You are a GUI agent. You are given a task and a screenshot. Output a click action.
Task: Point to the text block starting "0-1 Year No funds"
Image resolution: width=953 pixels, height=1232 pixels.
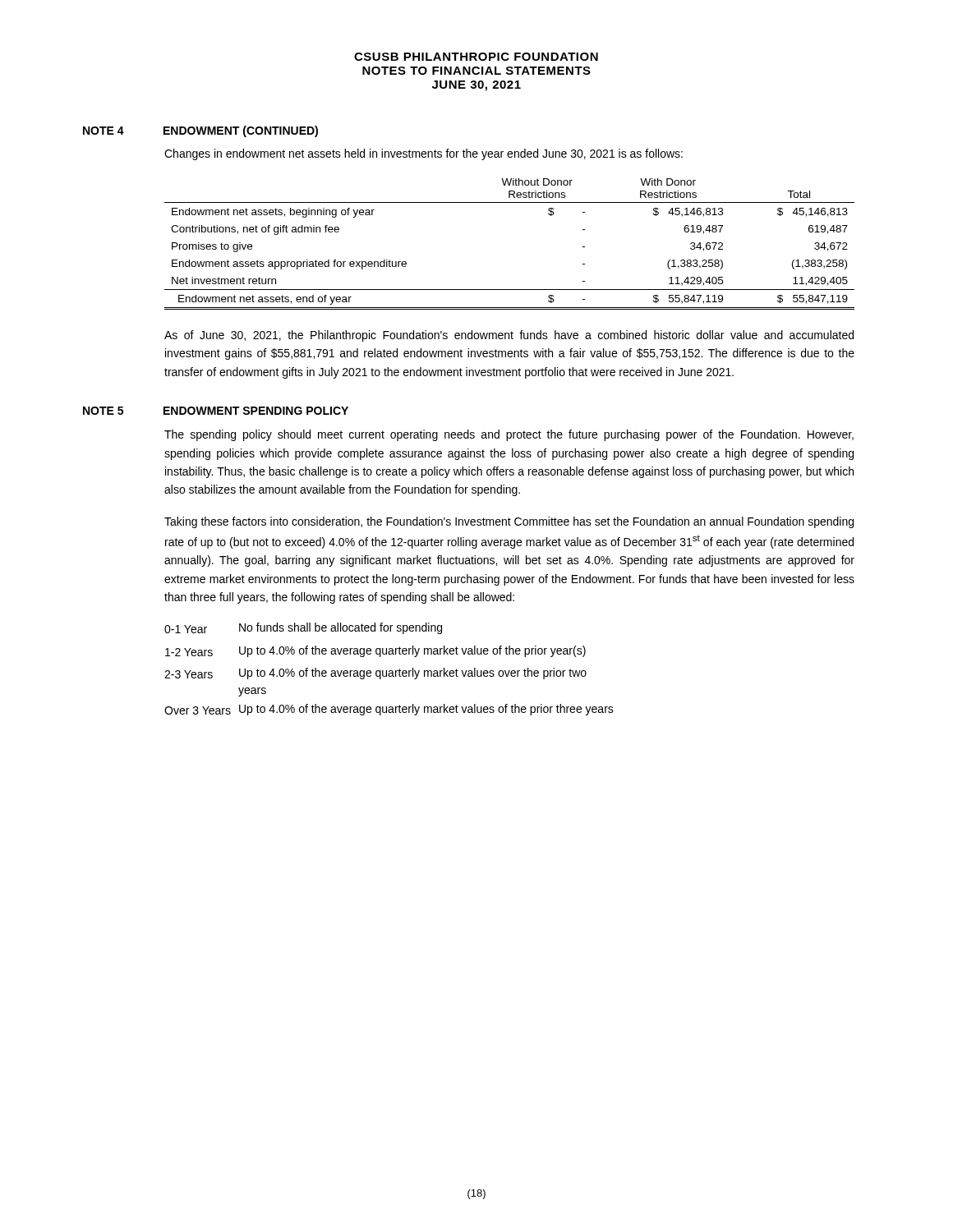coord(303,628)
